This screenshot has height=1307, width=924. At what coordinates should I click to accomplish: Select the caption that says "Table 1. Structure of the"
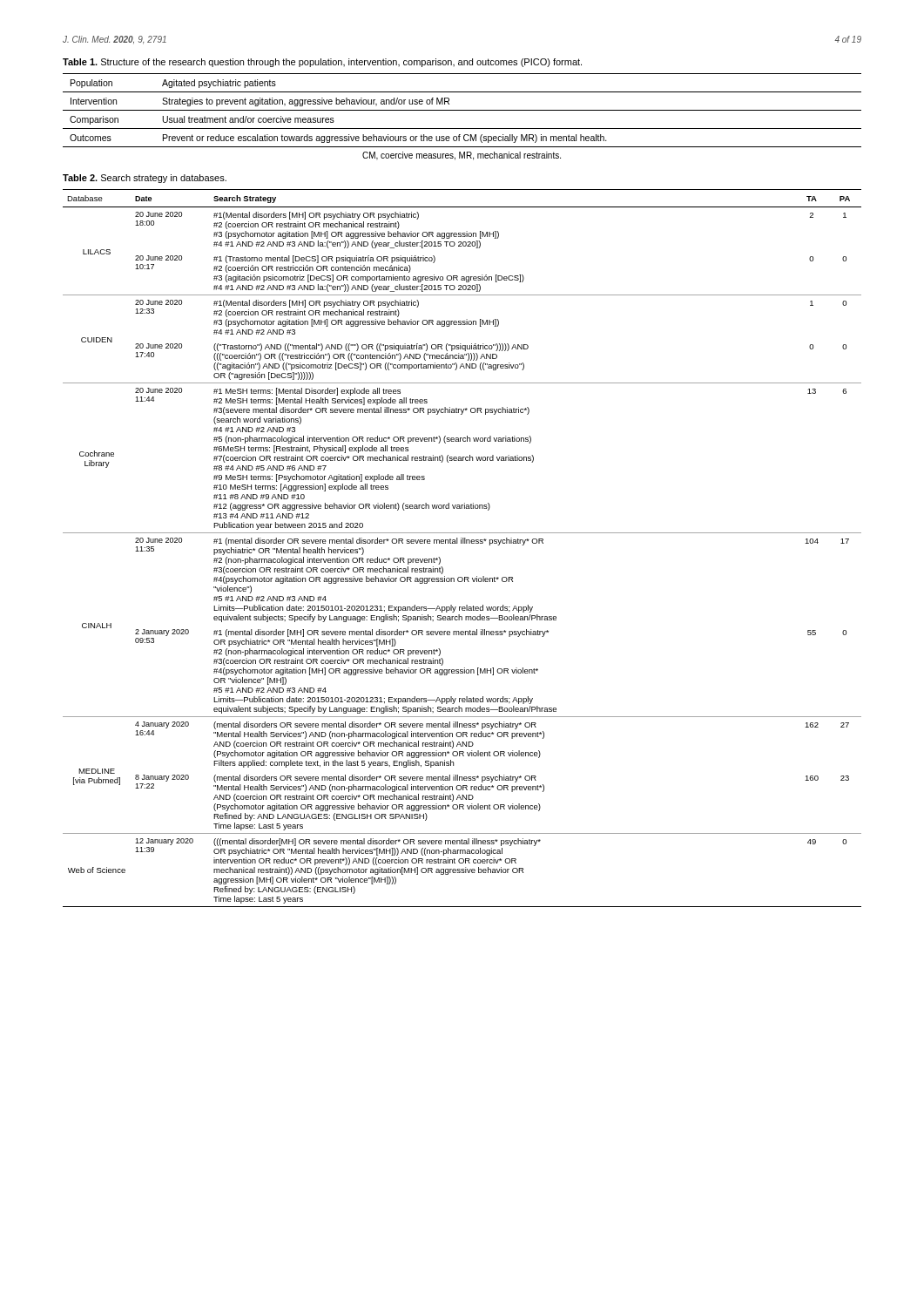(x=323, y=62)
